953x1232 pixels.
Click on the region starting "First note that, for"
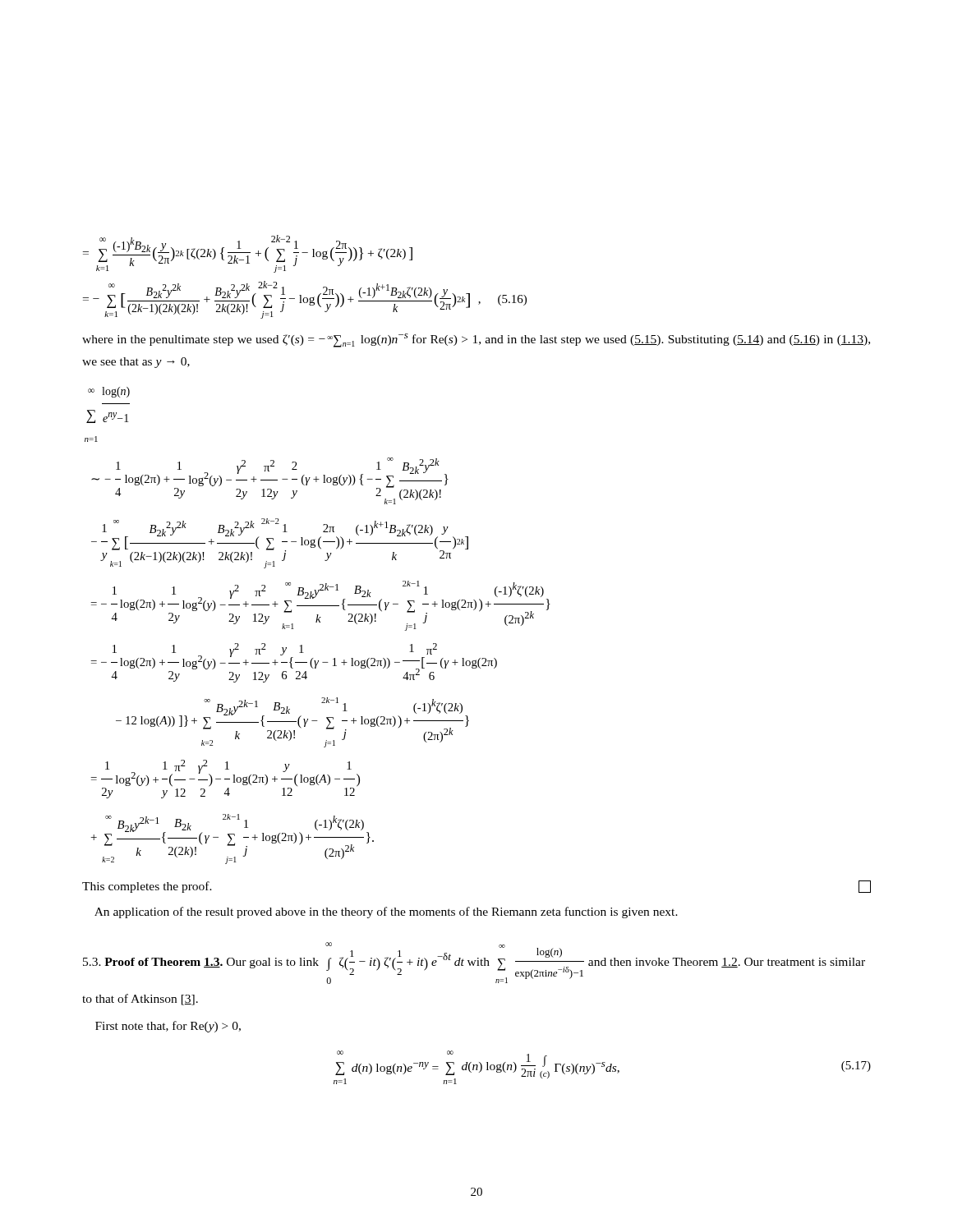162,1026
